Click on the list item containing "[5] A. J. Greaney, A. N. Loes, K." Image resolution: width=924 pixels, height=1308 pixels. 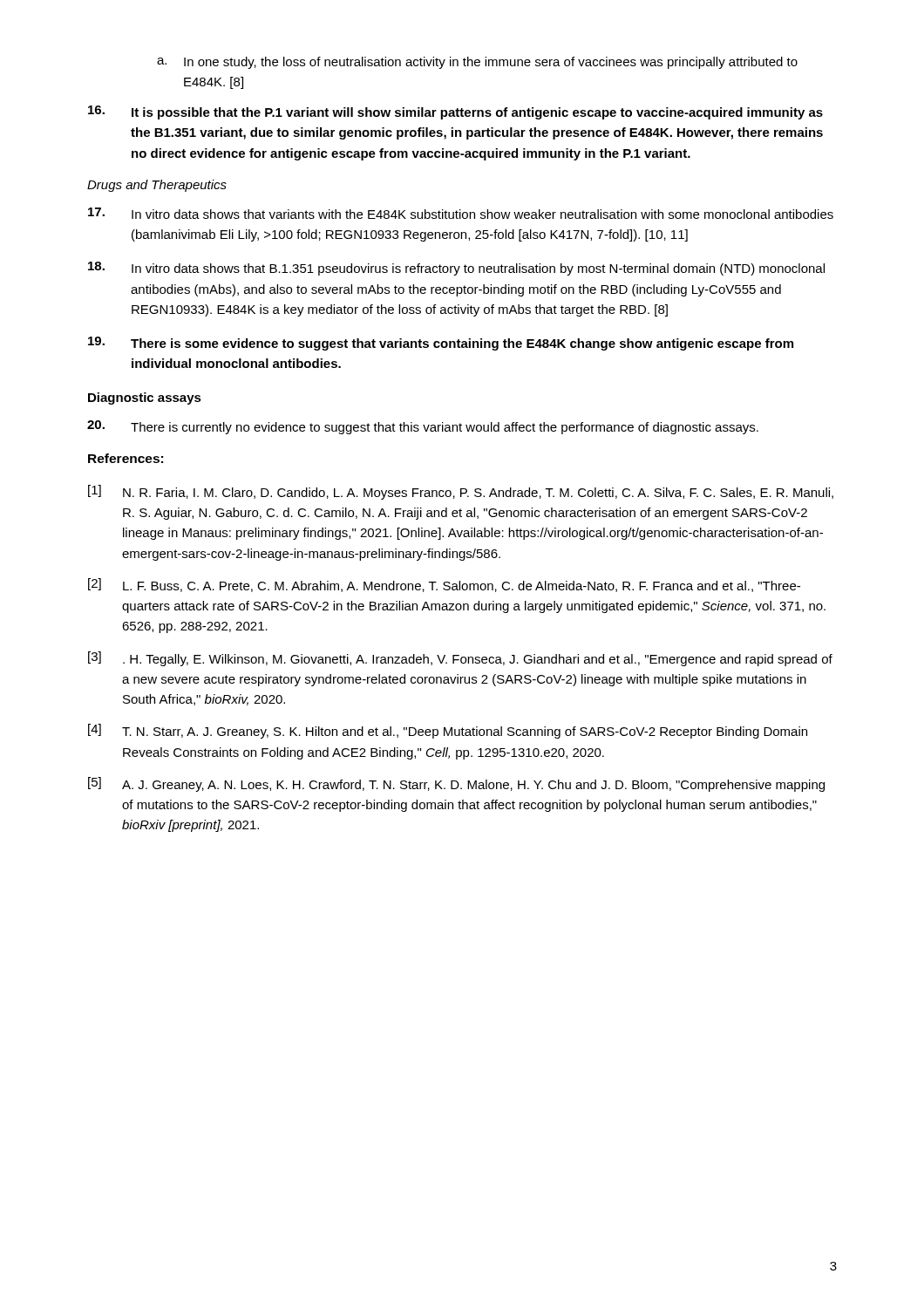pos(462,804)
